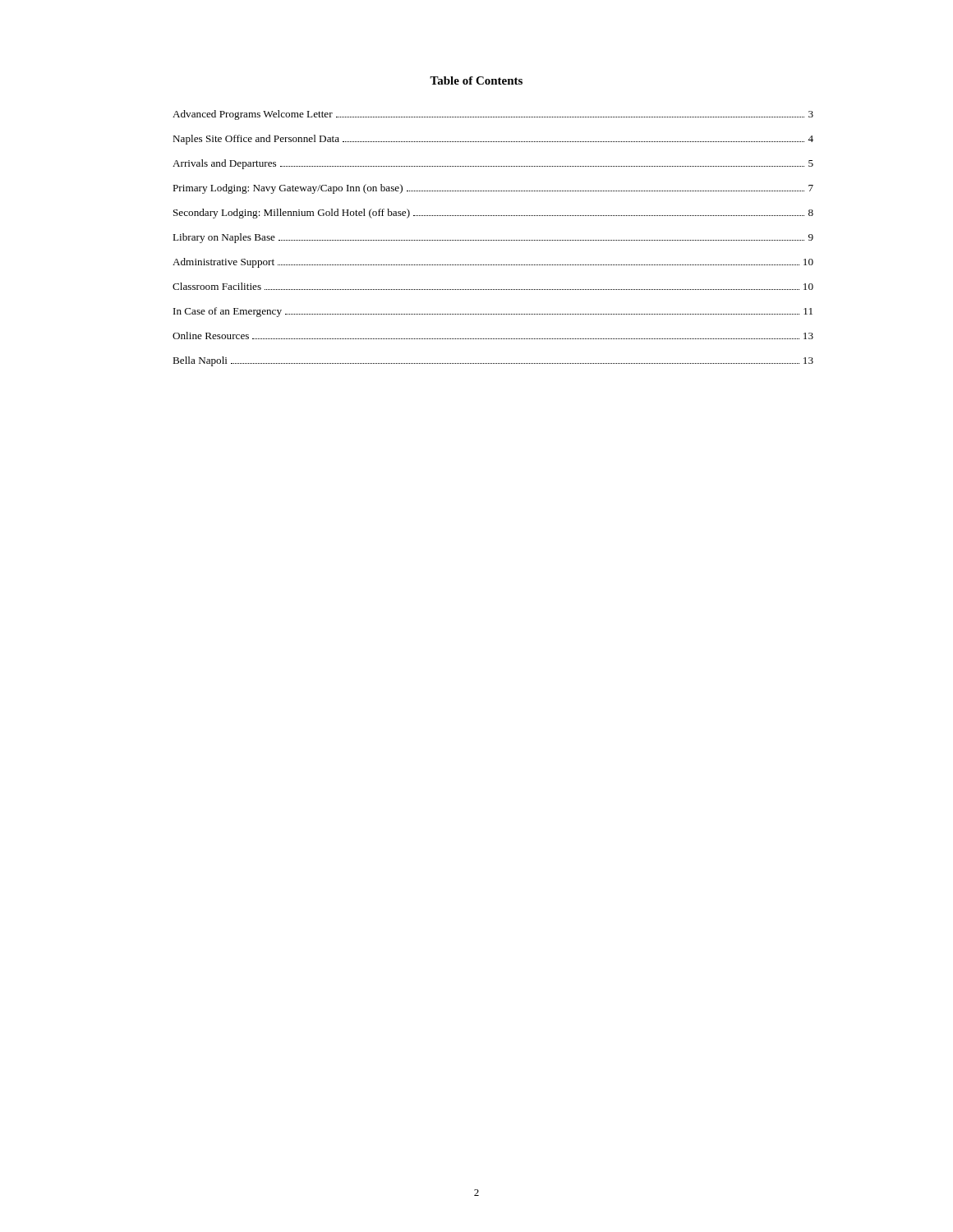
Task: Point to the text block starting "Secondary Lodging: Millennium"
Action: click(493, 213)
